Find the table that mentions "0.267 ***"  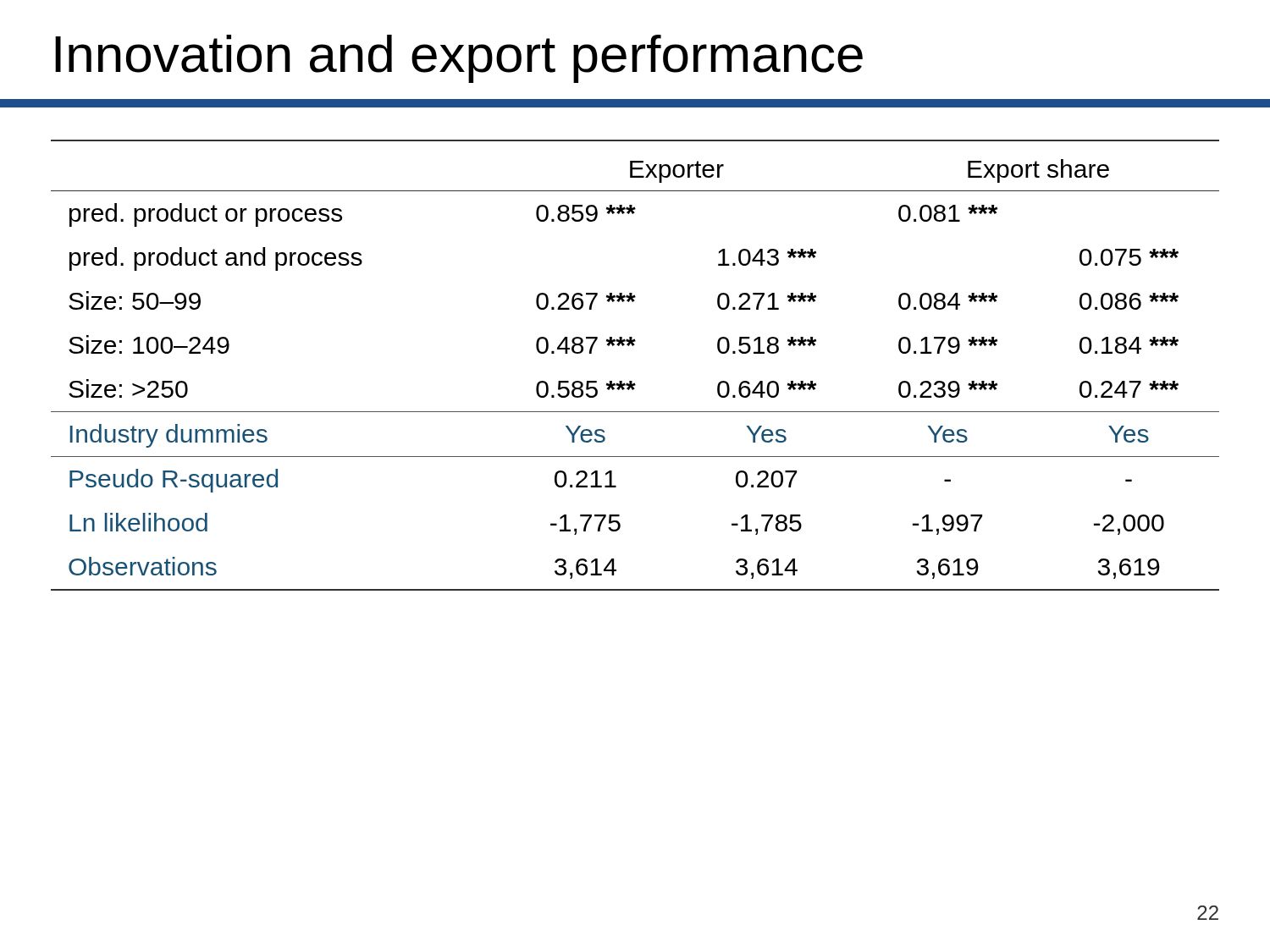click(x=635, y=365)
